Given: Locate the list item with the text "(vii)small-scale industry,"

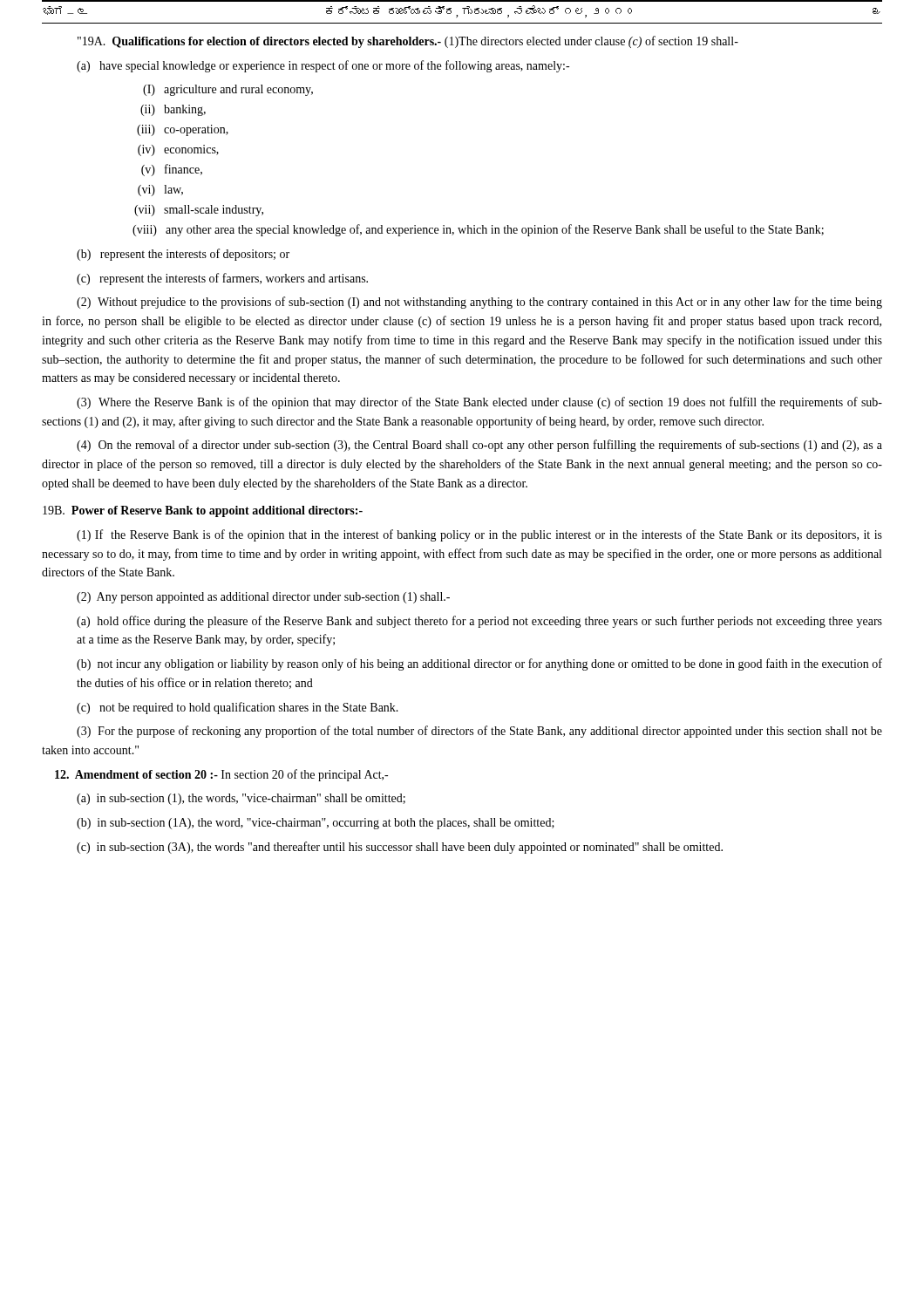Looking at the screenshot, I should coord(188,210).
